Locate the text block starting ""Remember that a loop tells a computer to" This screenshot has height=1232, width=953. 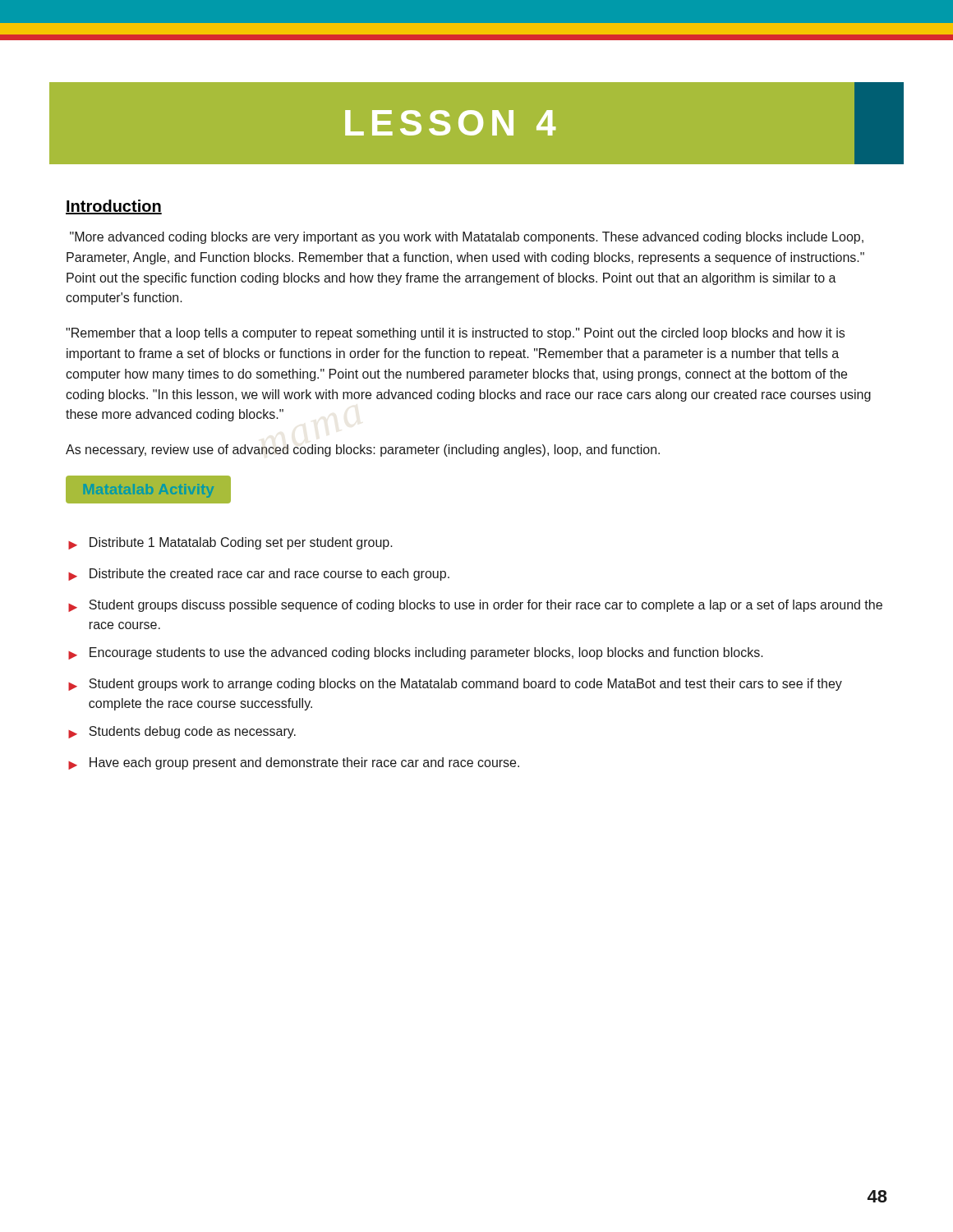click(468, 374)
